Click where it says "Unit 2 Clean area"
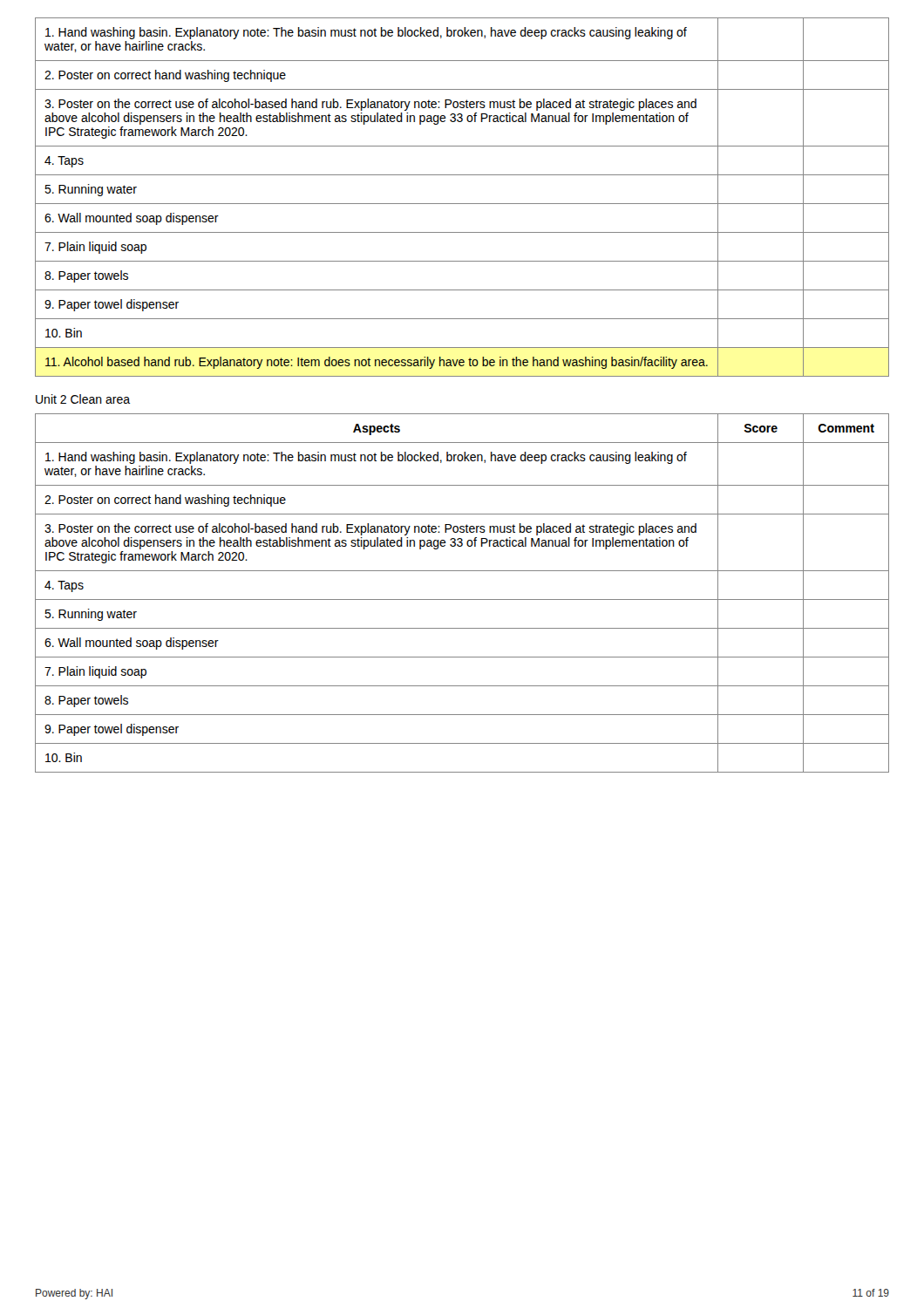This screenshot has height=1308, width=924. click(82, 399)
